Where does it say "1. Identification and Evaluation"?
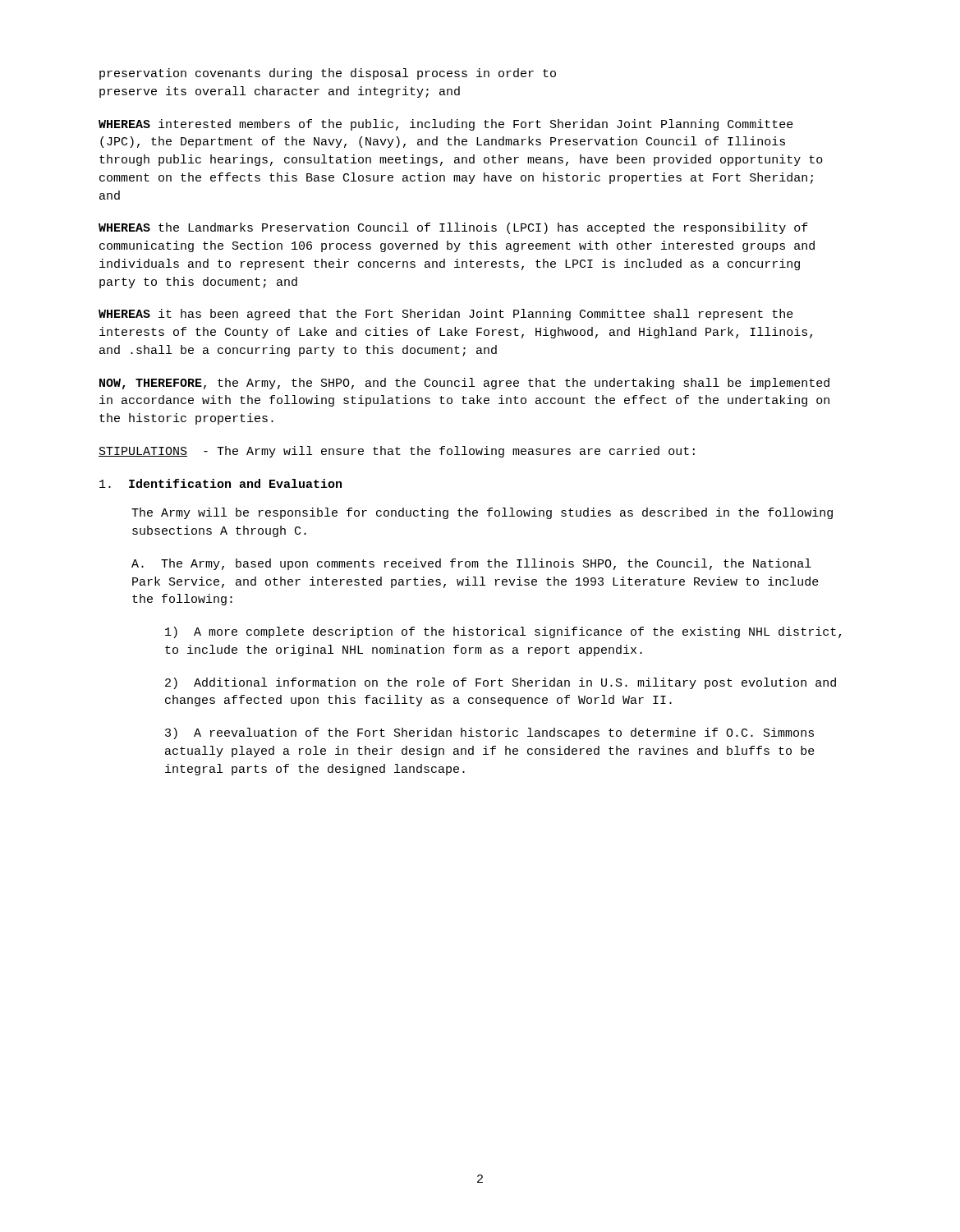This screenshot has height=1232, width=960. pyautogui.click(x=221, y=485)
